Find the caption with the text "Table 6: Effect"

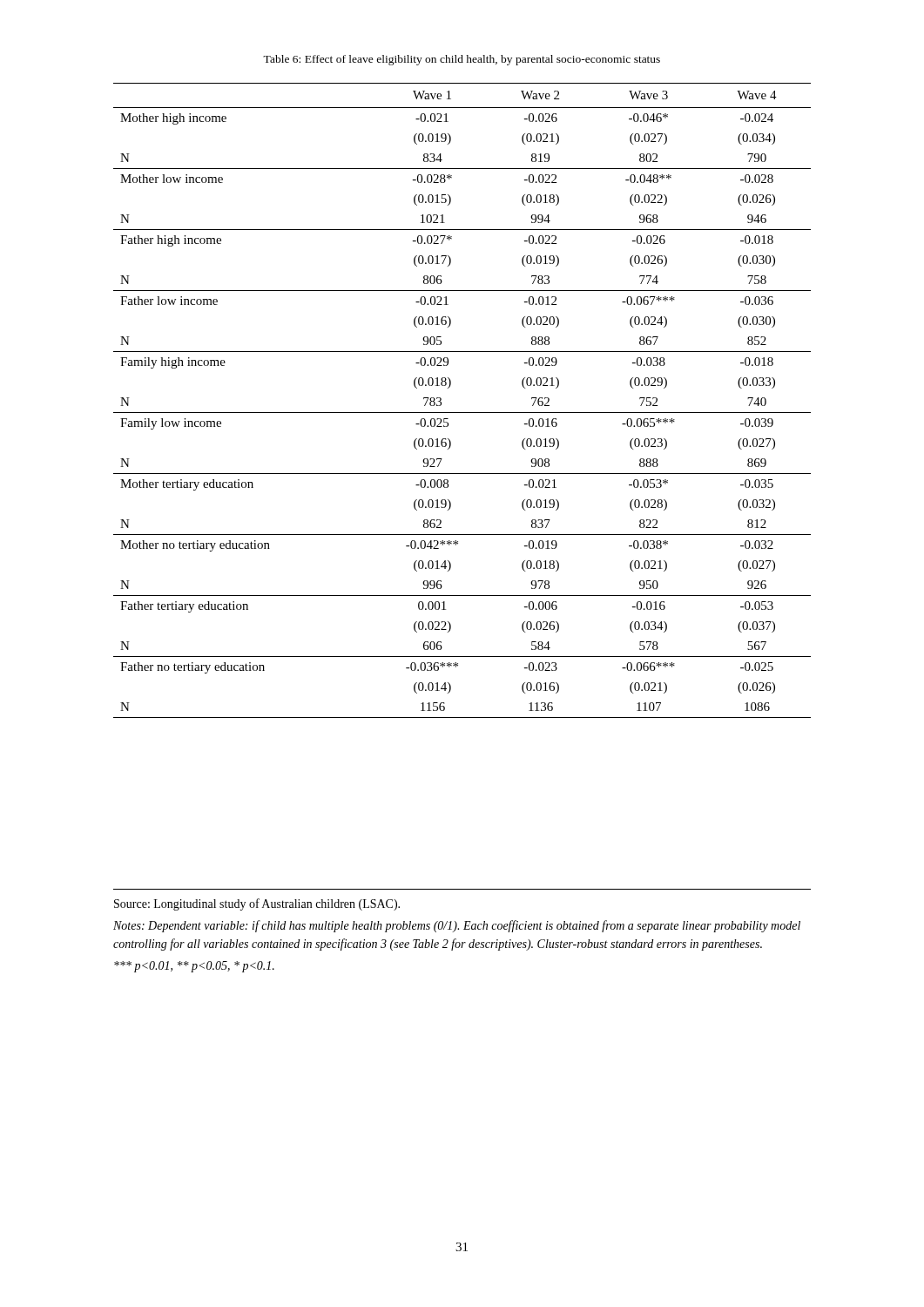[462, 59]
